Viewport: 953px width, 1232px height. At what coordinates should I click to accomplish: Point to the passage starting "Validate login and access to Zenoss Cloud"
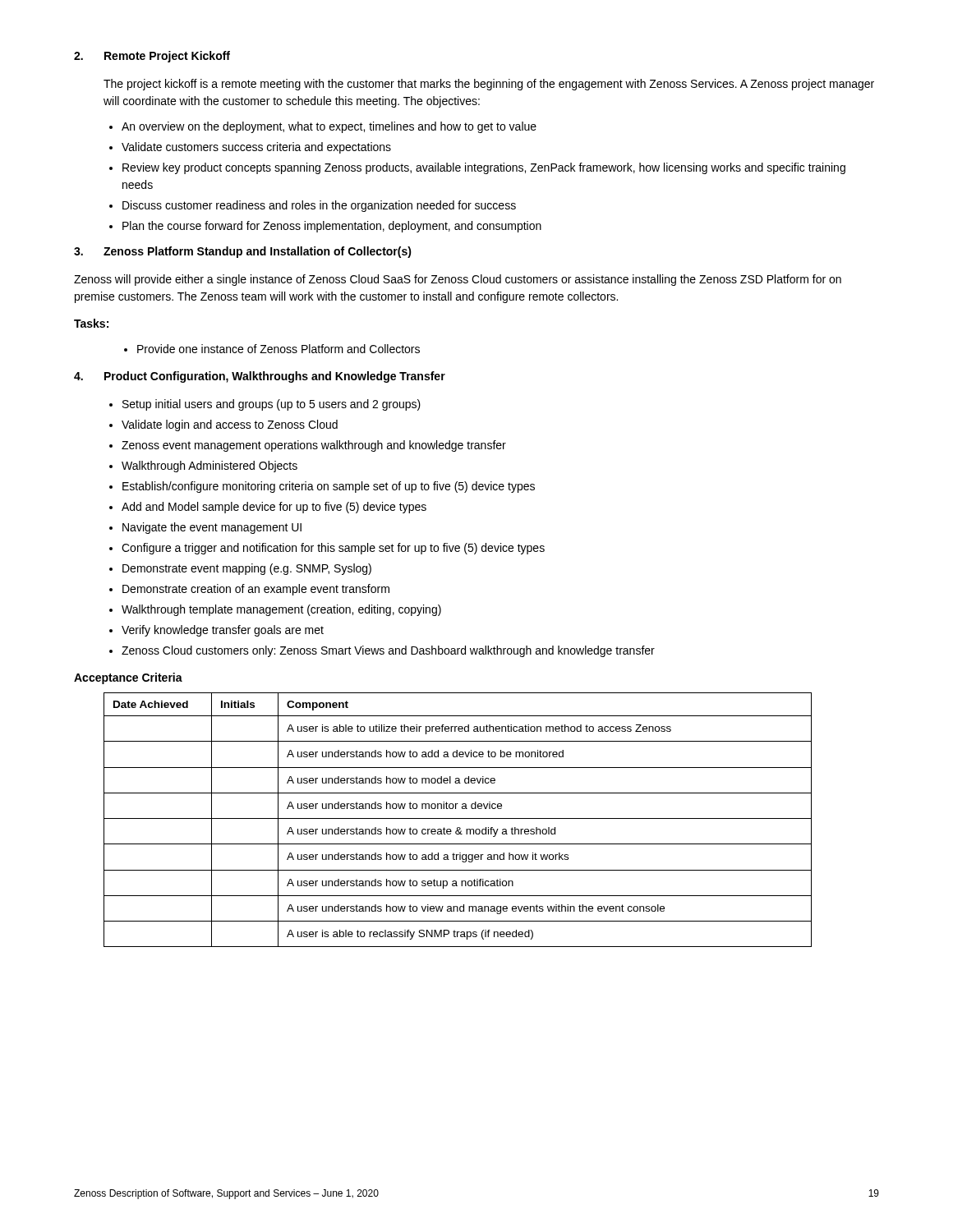tap(230, 425)
